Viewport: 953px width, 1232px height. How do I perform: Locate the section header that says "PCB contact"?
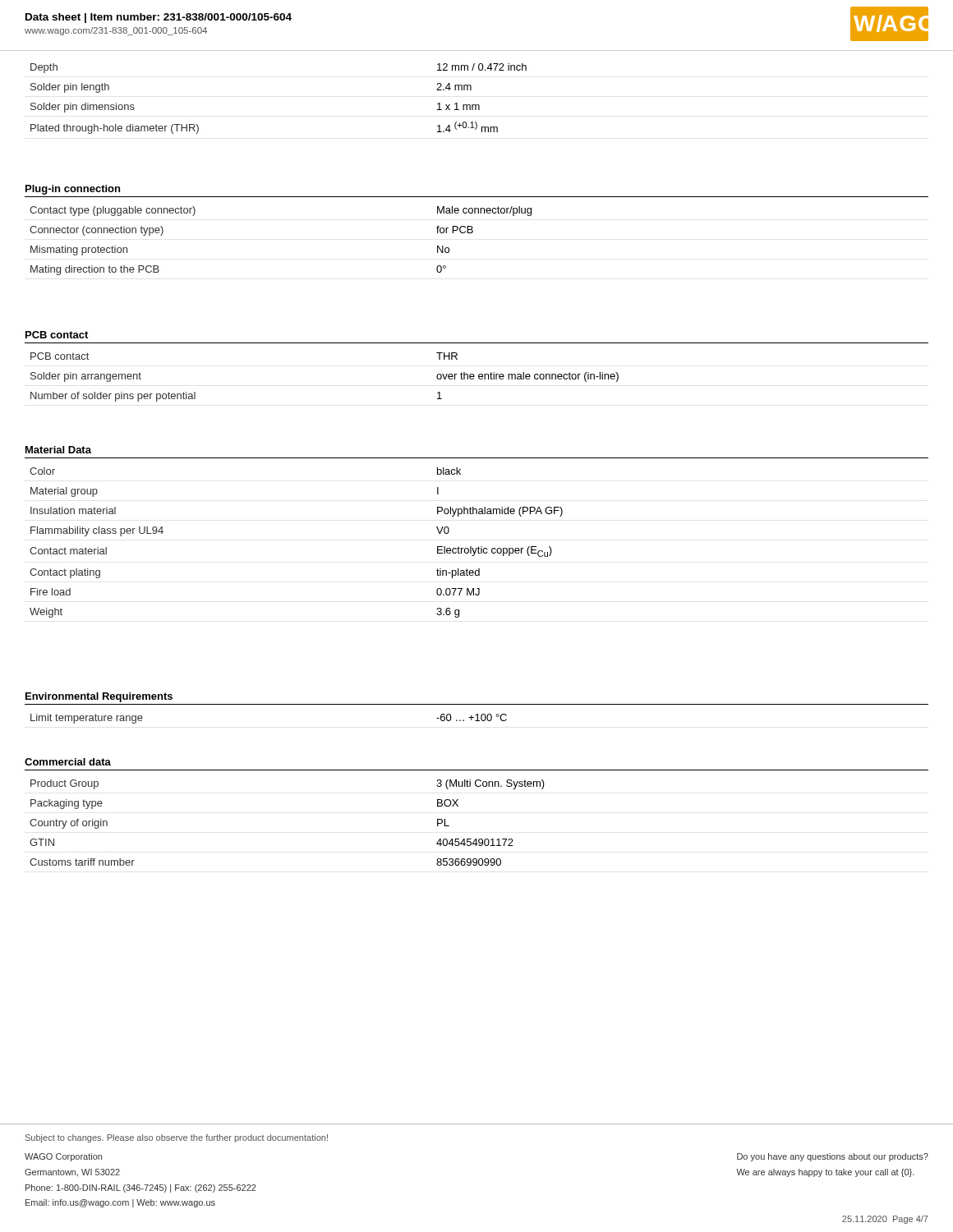click(476, 336)
